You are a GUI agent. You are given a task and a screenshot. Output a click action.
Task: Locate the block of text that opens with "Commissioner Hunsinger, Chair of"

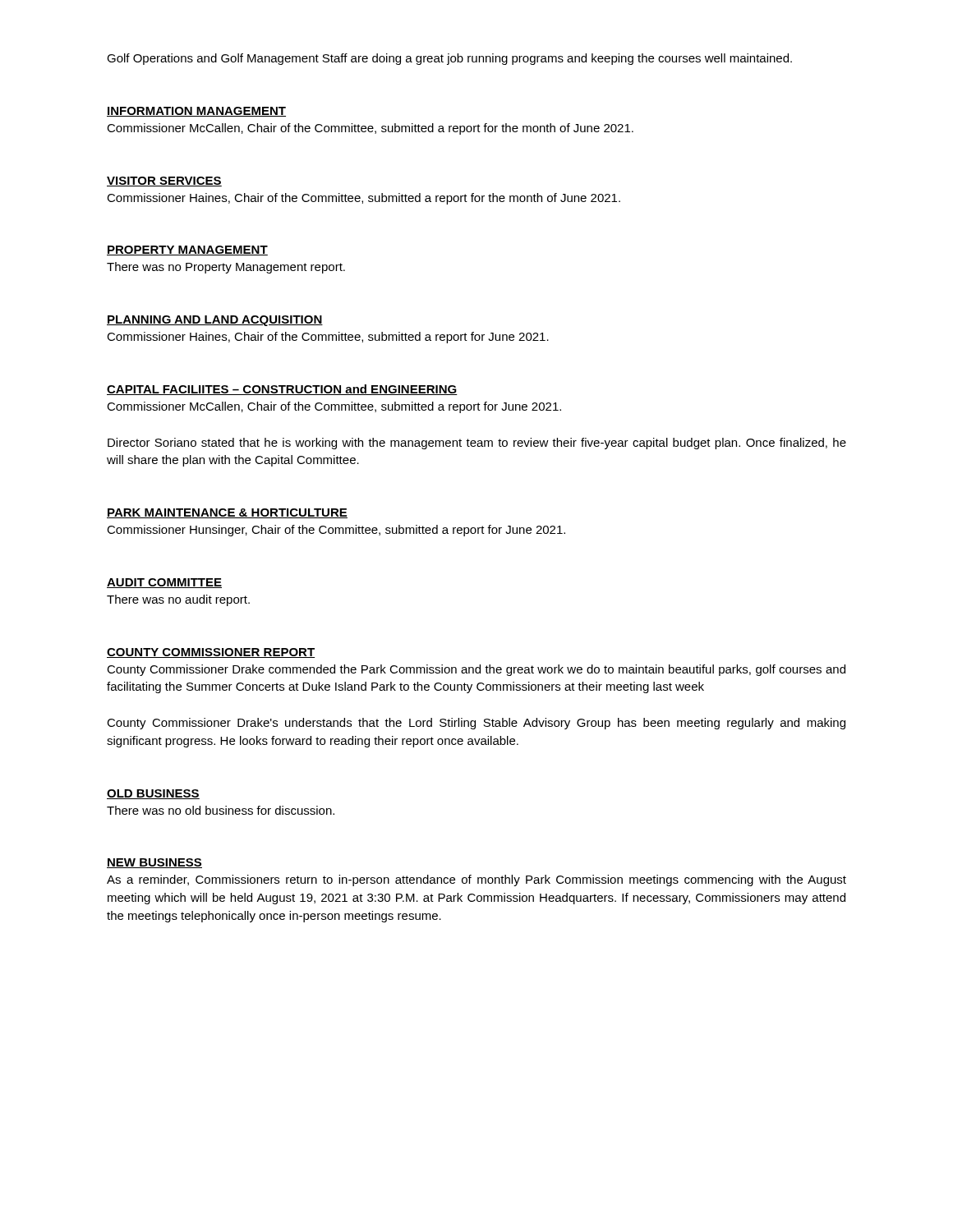click(337, 529)
